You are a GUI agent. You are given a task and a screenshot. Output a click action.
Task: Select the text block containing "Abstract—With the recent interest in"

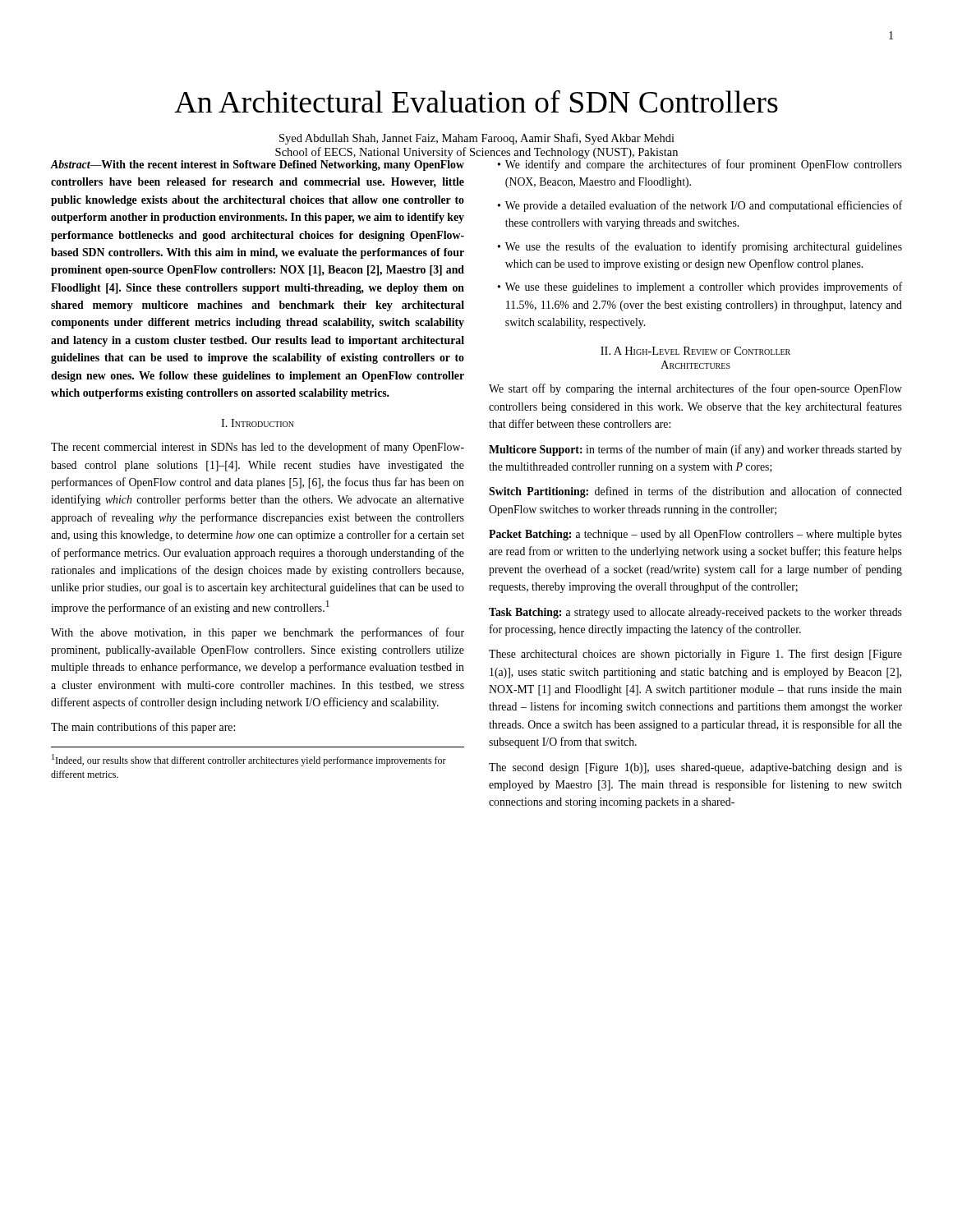tap(258, 279)
